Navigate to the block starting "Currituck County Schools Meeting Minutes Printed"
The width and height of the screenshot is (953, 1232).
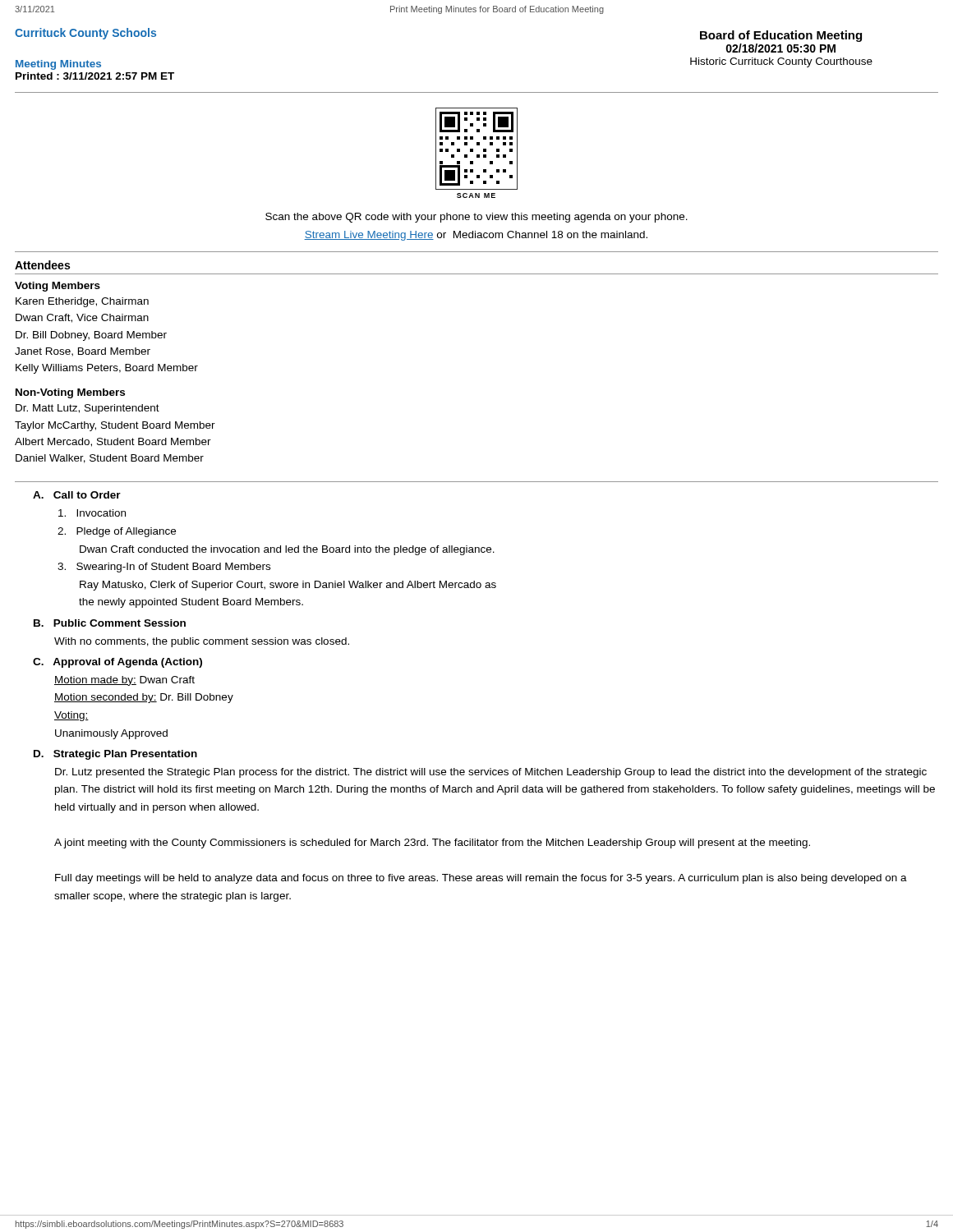point(95,54)
